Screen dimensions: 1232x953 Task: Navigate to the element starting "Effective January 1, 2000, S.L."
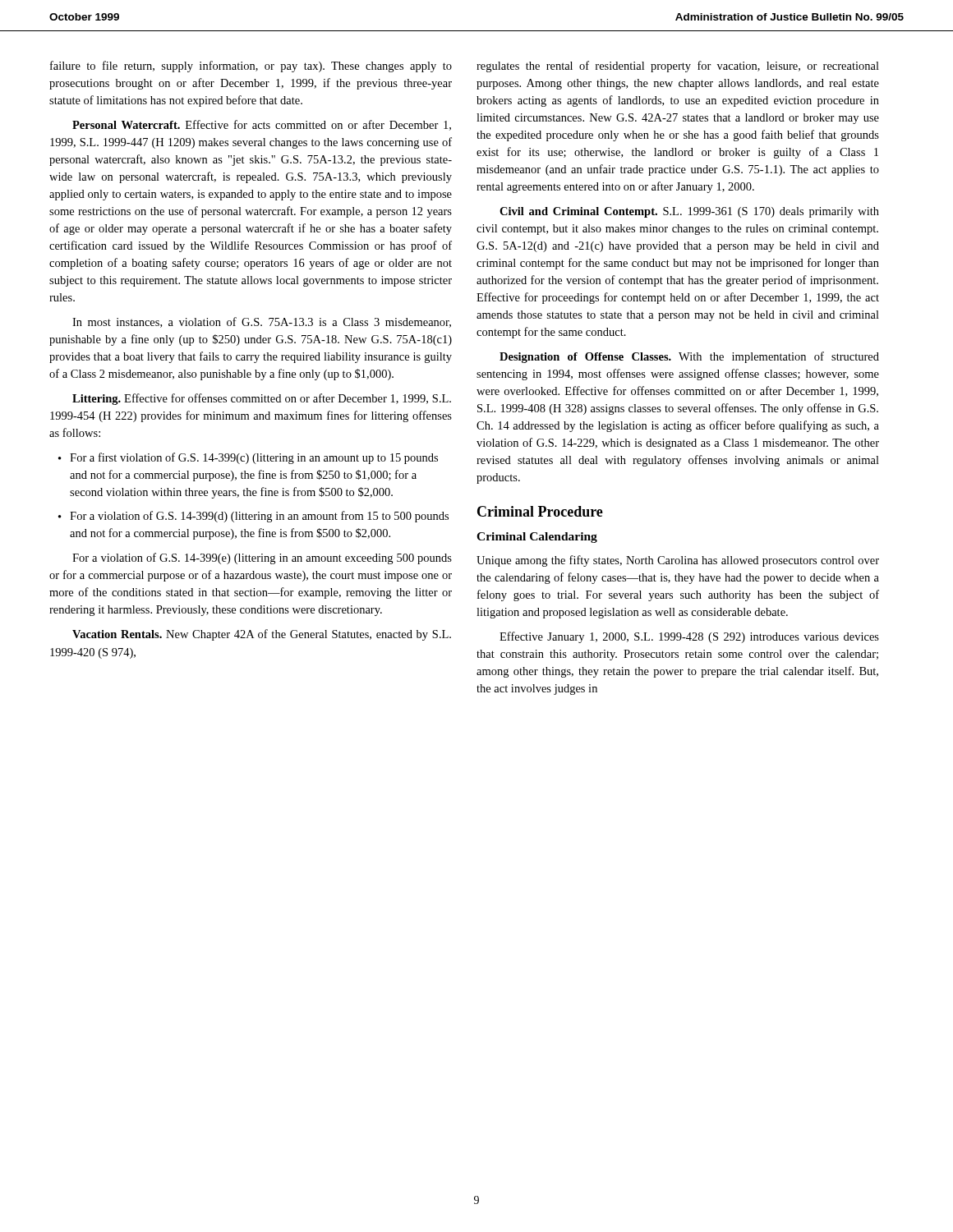coord(678,663)
